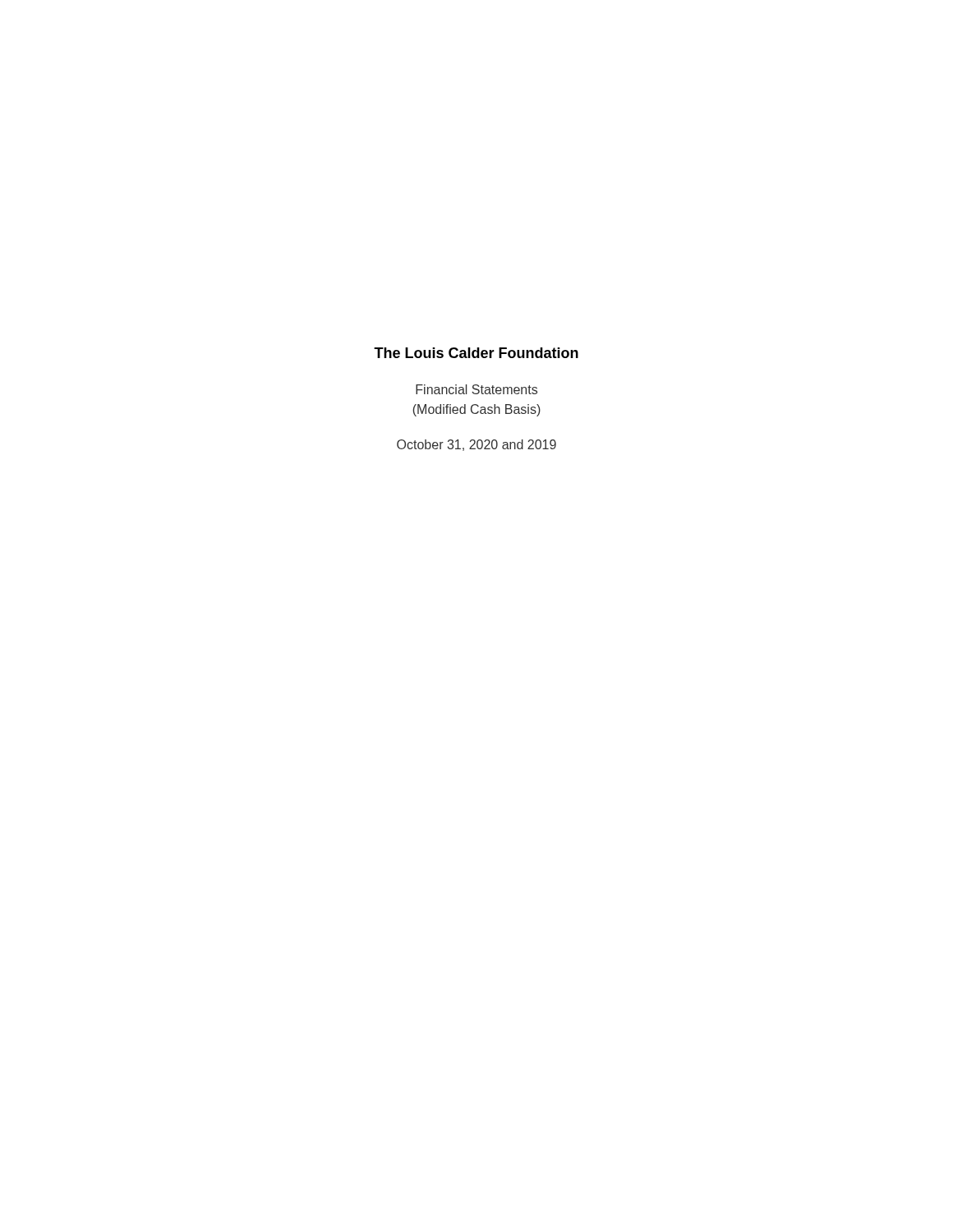953x1232 pixels.
Task: Find the title containing "The Louis Calder"
Action: click(x=476, y=353)
